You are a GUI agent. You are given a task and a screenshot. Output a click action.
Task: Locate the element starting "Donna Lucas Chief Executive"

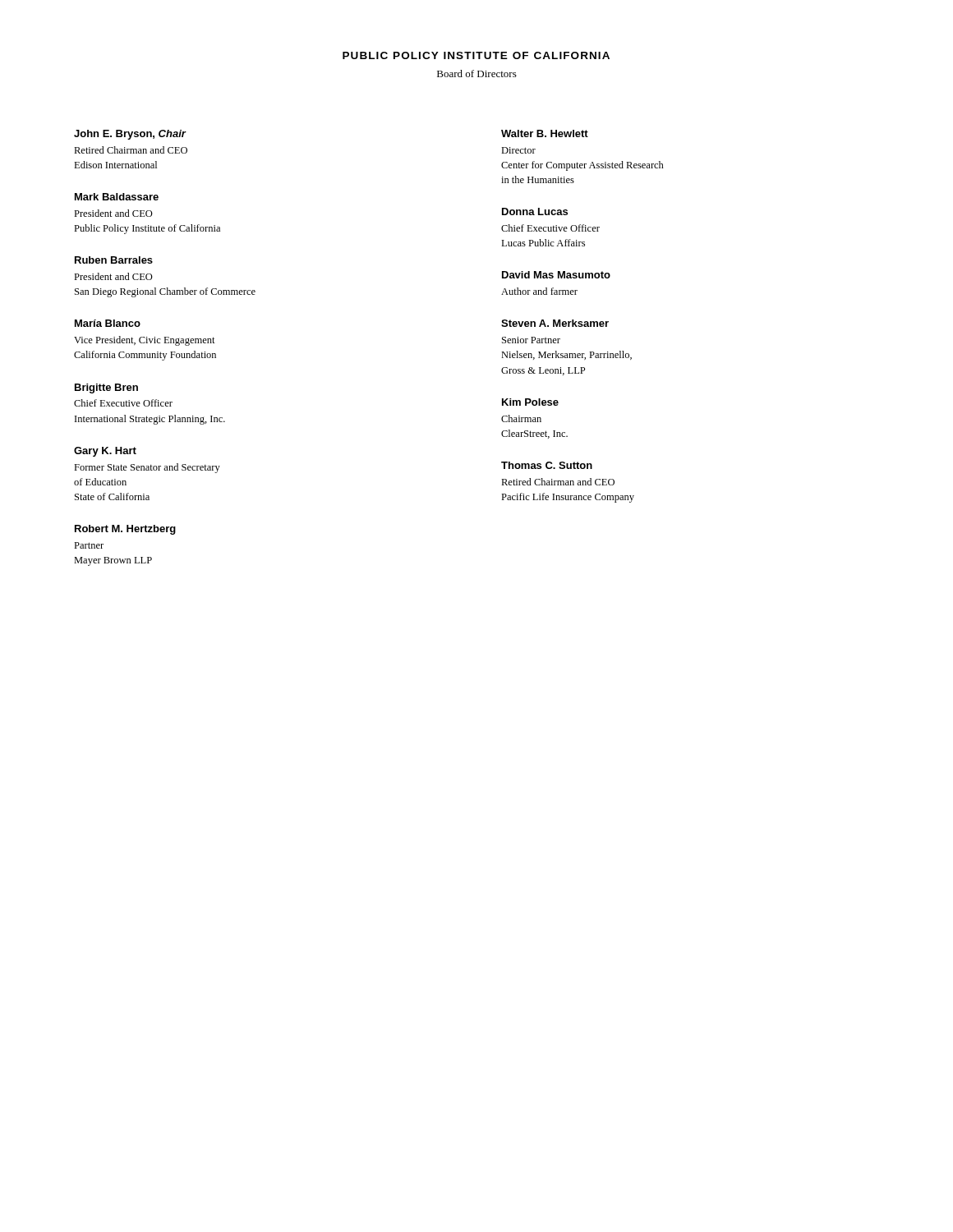[535, 211]
